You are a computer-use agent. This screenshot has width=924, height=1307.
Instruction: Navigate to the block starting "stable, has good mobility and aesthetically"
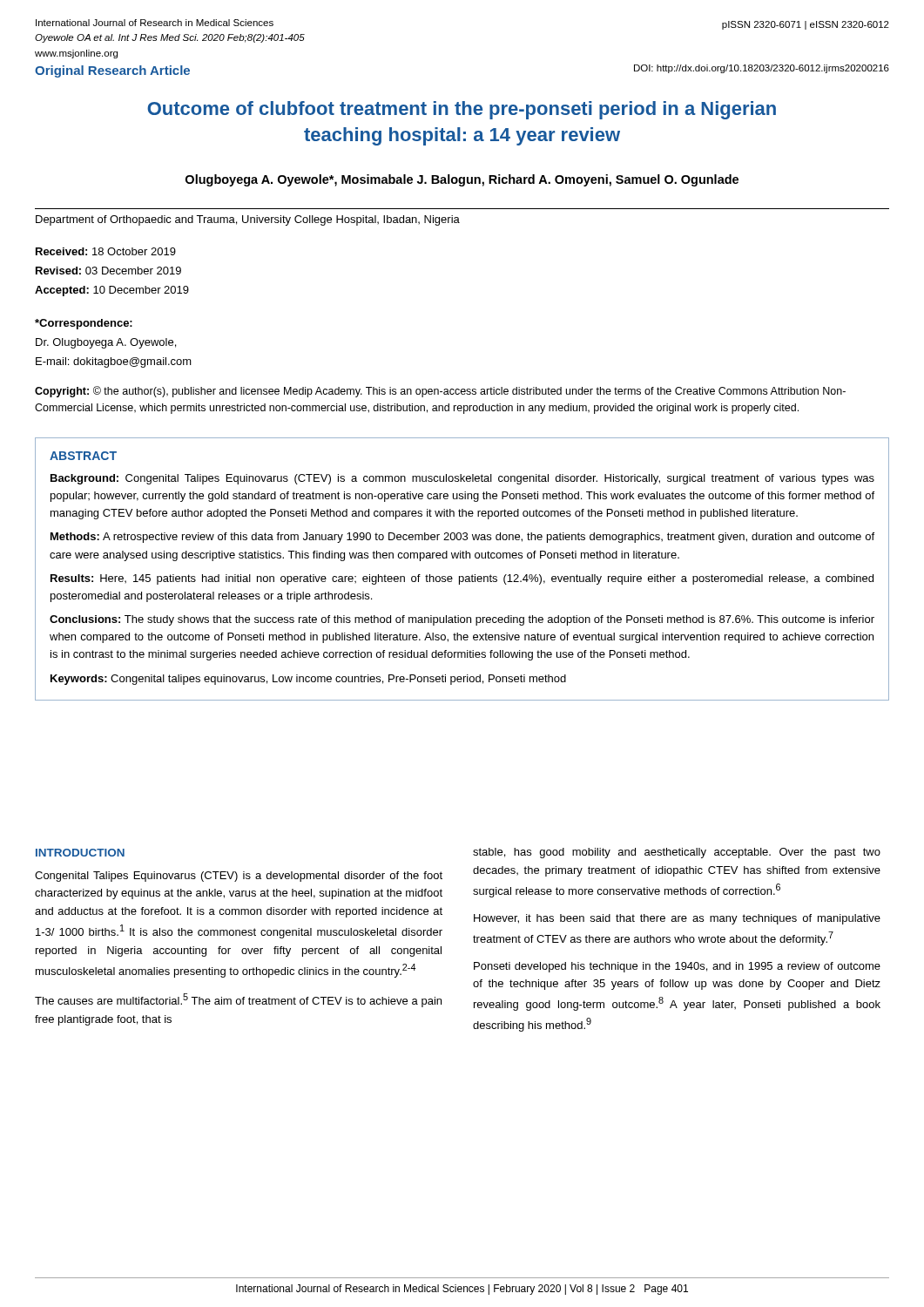coord(677,939)
